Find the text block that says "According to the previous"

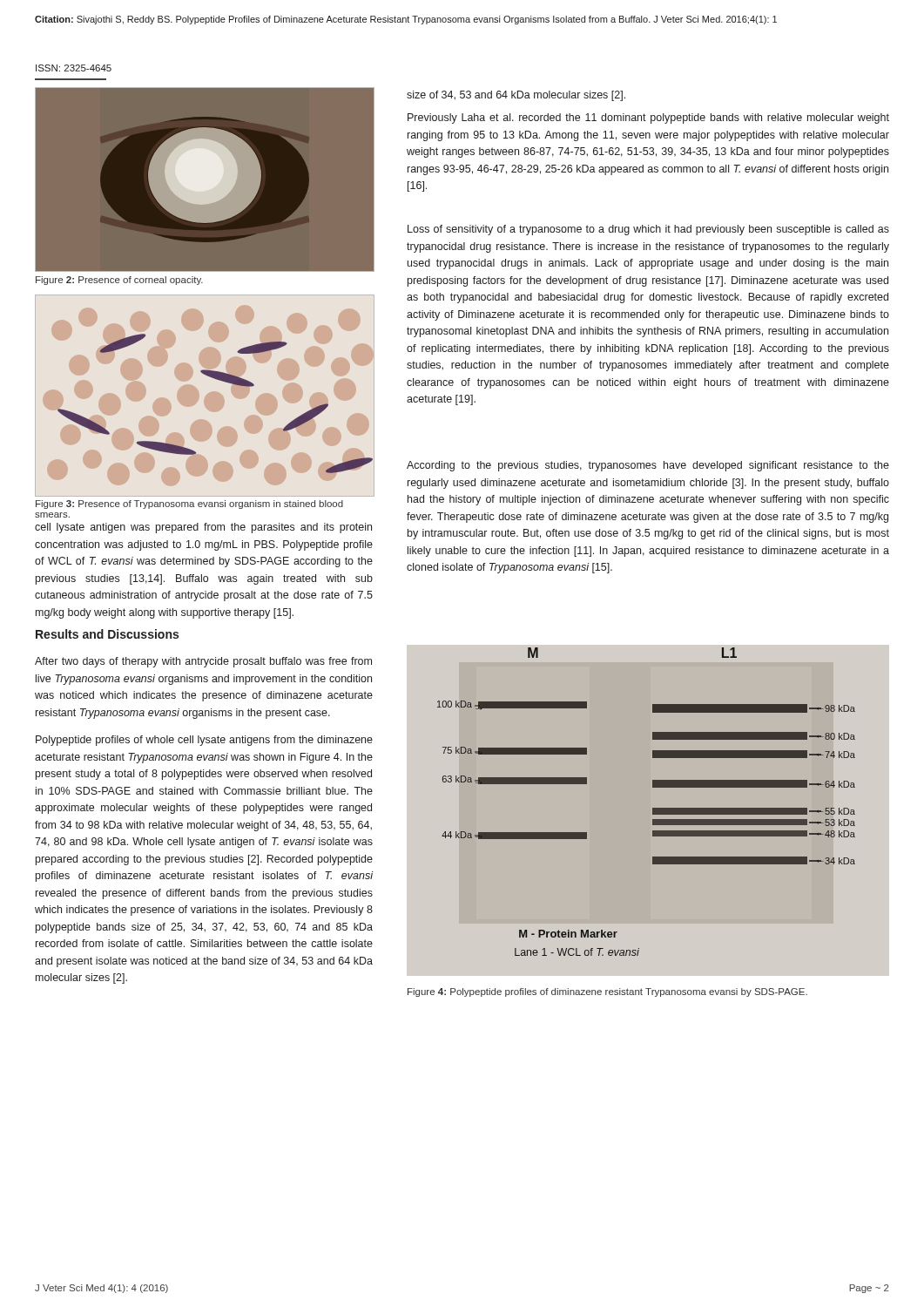click(648, 516)
